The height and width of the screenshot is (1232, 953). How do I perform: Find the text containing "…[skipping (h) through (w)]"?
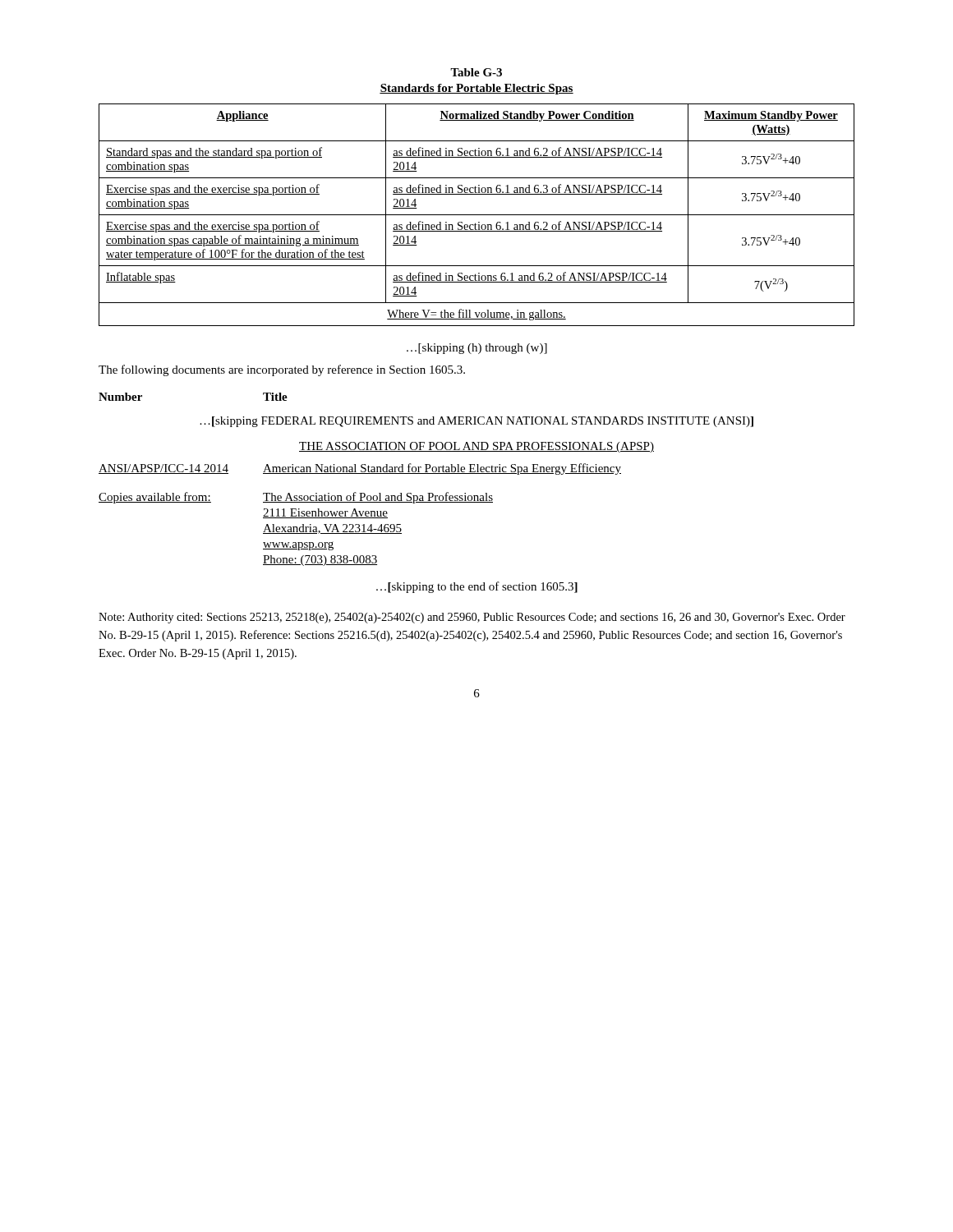coord(476,347)
